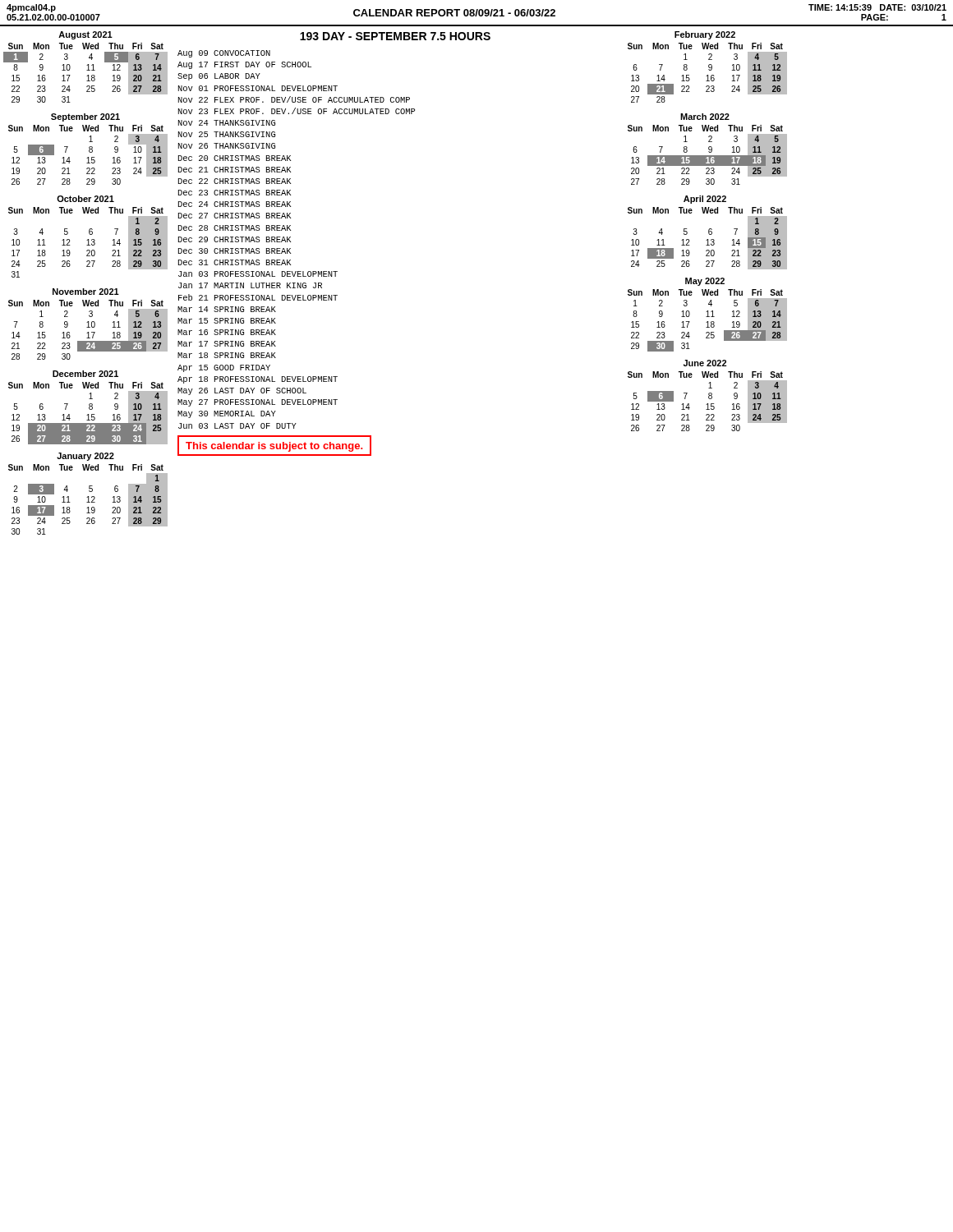
Task: Select the passage starting "Nov 24 THANKSGIVING"
Action: [x=227, y=123]
